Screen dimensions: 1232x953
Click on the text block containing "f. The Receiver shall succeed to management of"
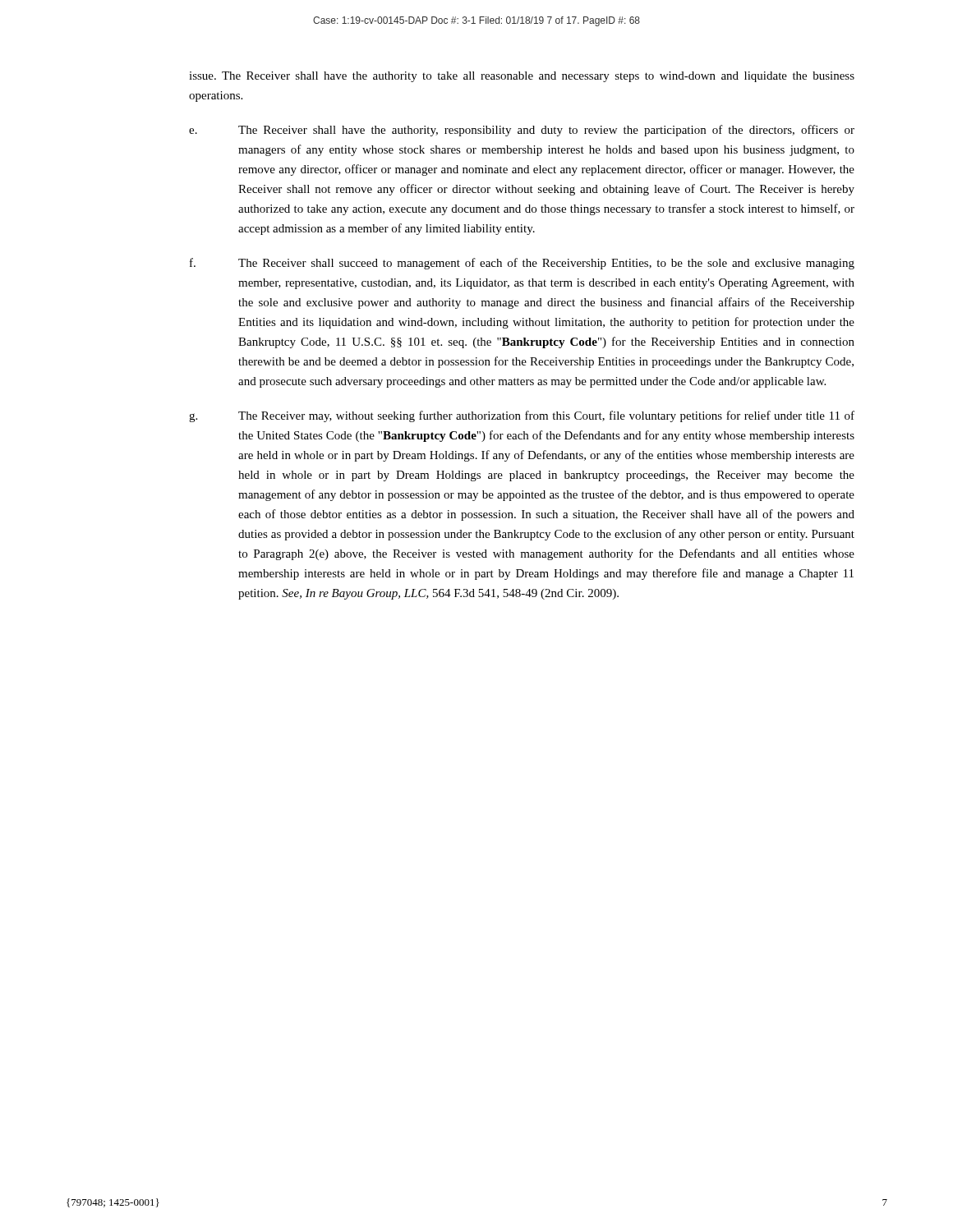[522, 322]
